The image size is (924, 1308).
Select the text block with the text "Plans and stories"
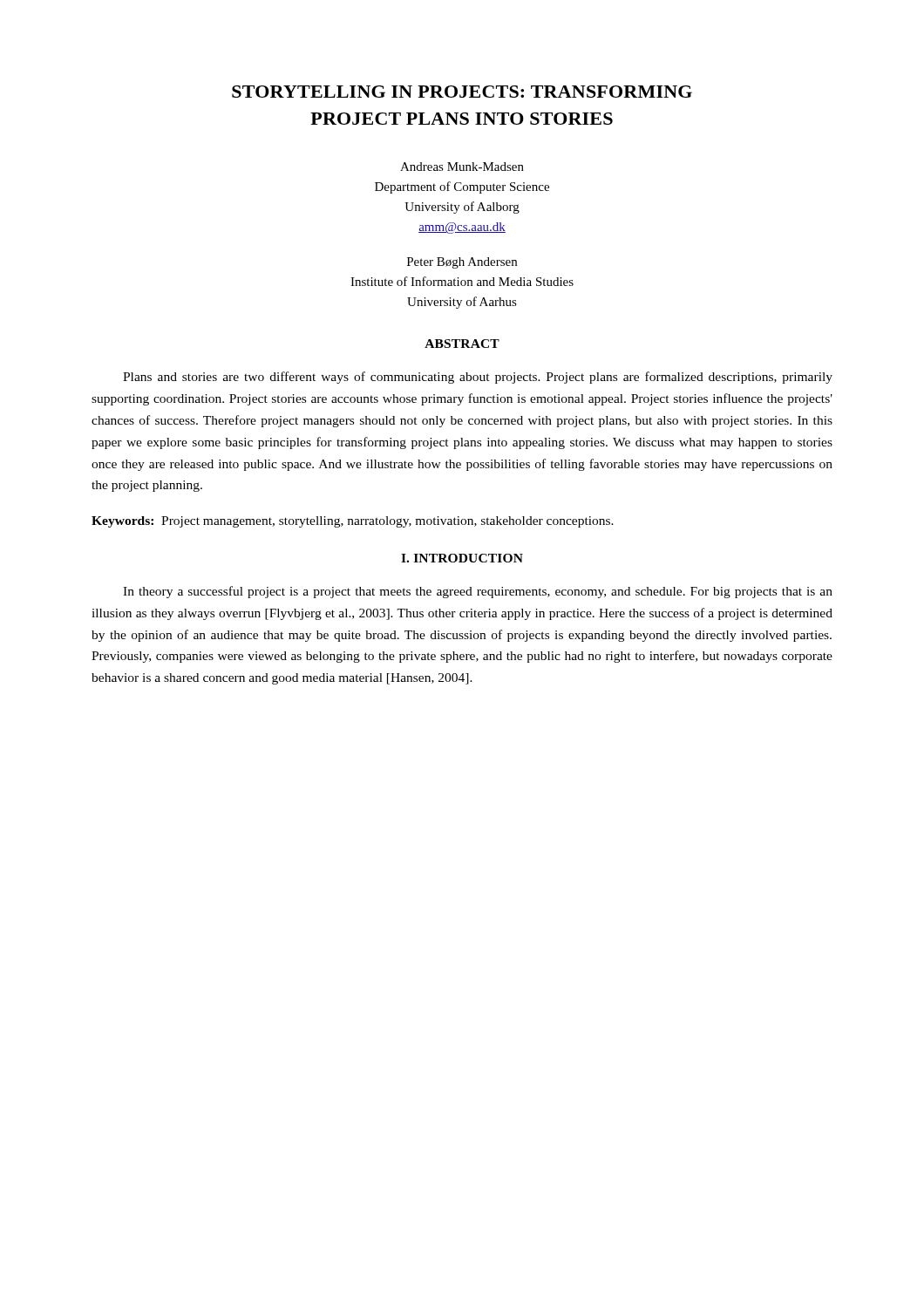point(462,431)
